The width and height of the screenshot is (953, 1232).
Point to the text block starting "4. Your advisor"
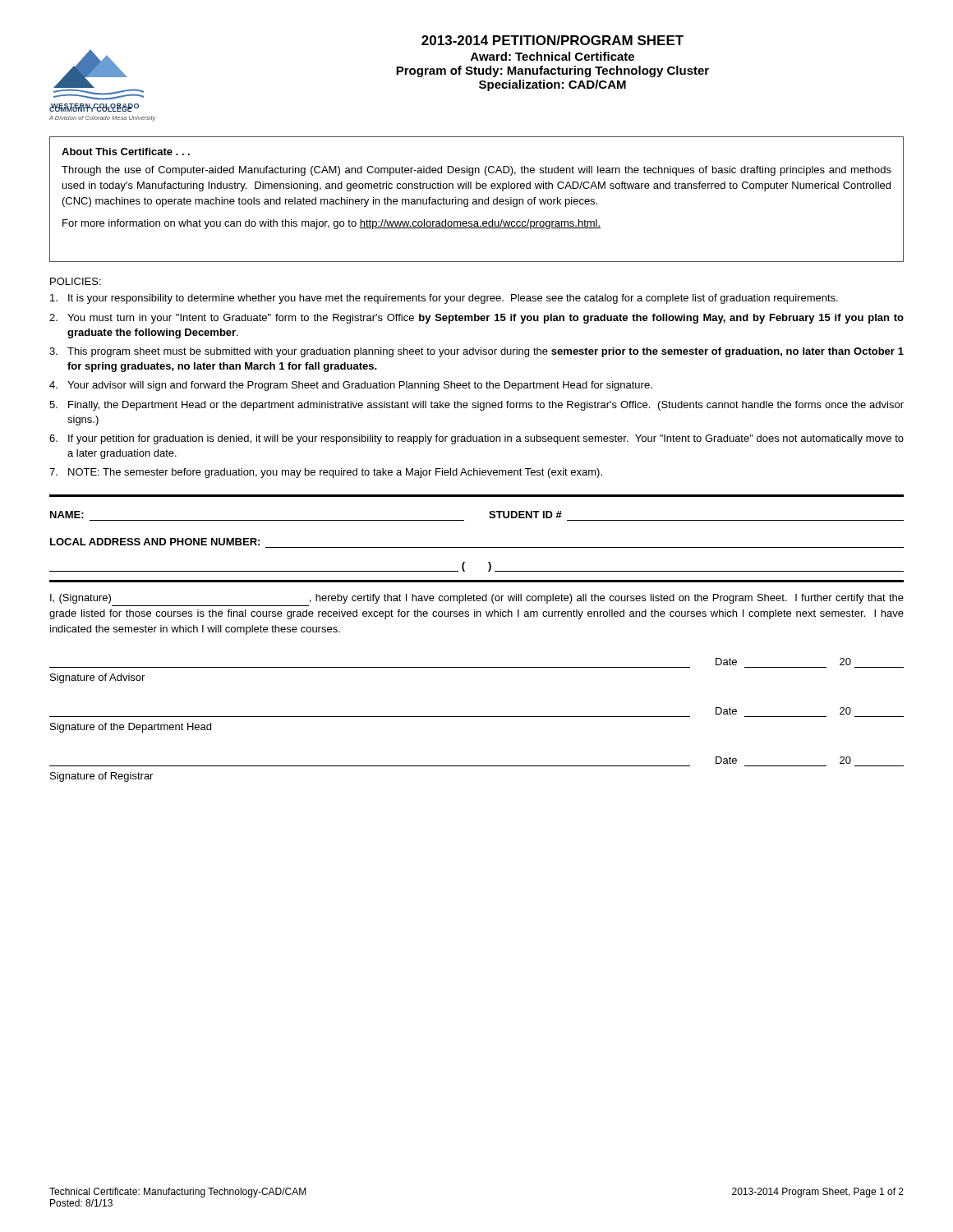476,386
